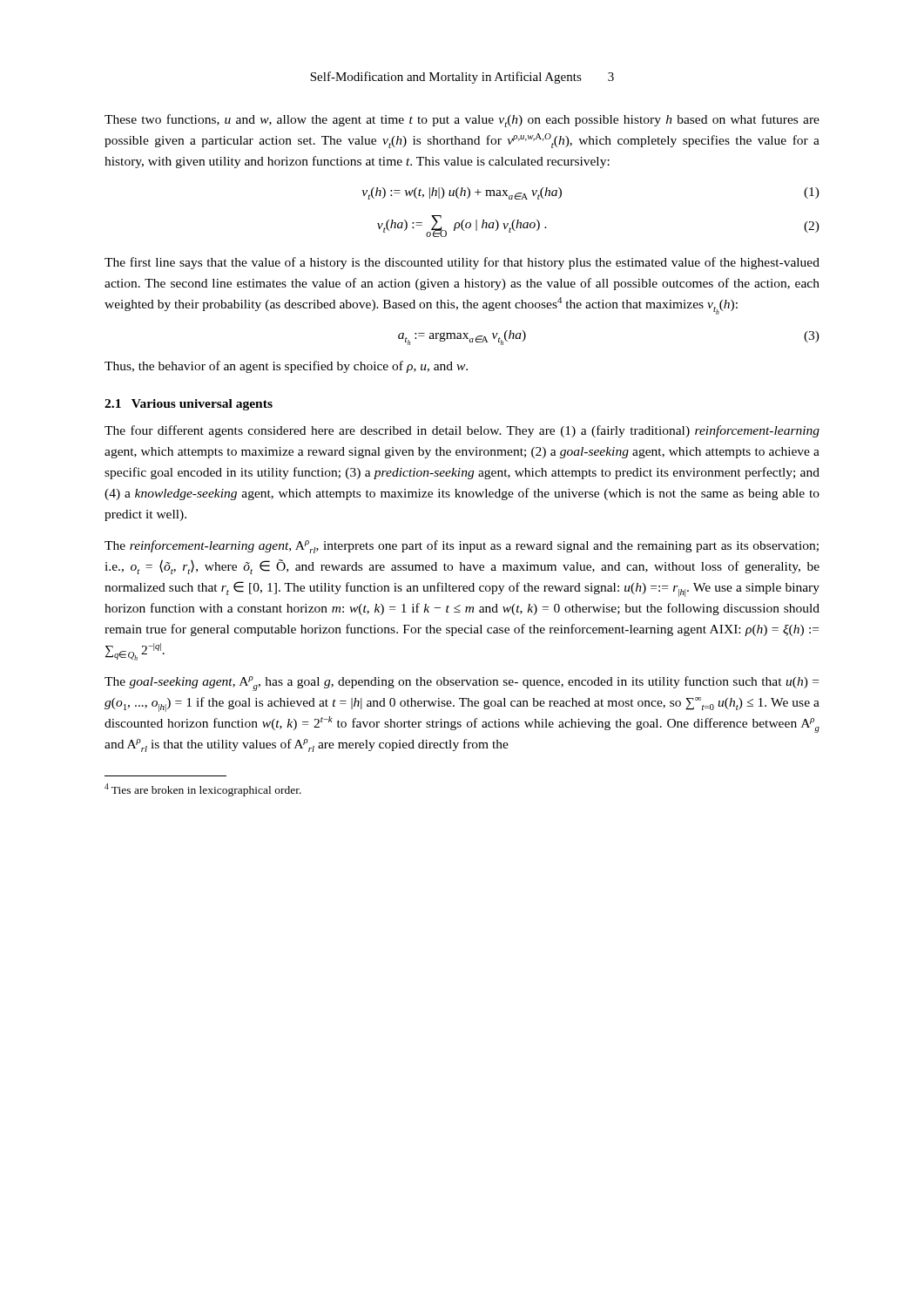Locate the block of text that opens with "These two functions, u"
This screenshot has width=924, height=1307.
click(x=462, y=140)
